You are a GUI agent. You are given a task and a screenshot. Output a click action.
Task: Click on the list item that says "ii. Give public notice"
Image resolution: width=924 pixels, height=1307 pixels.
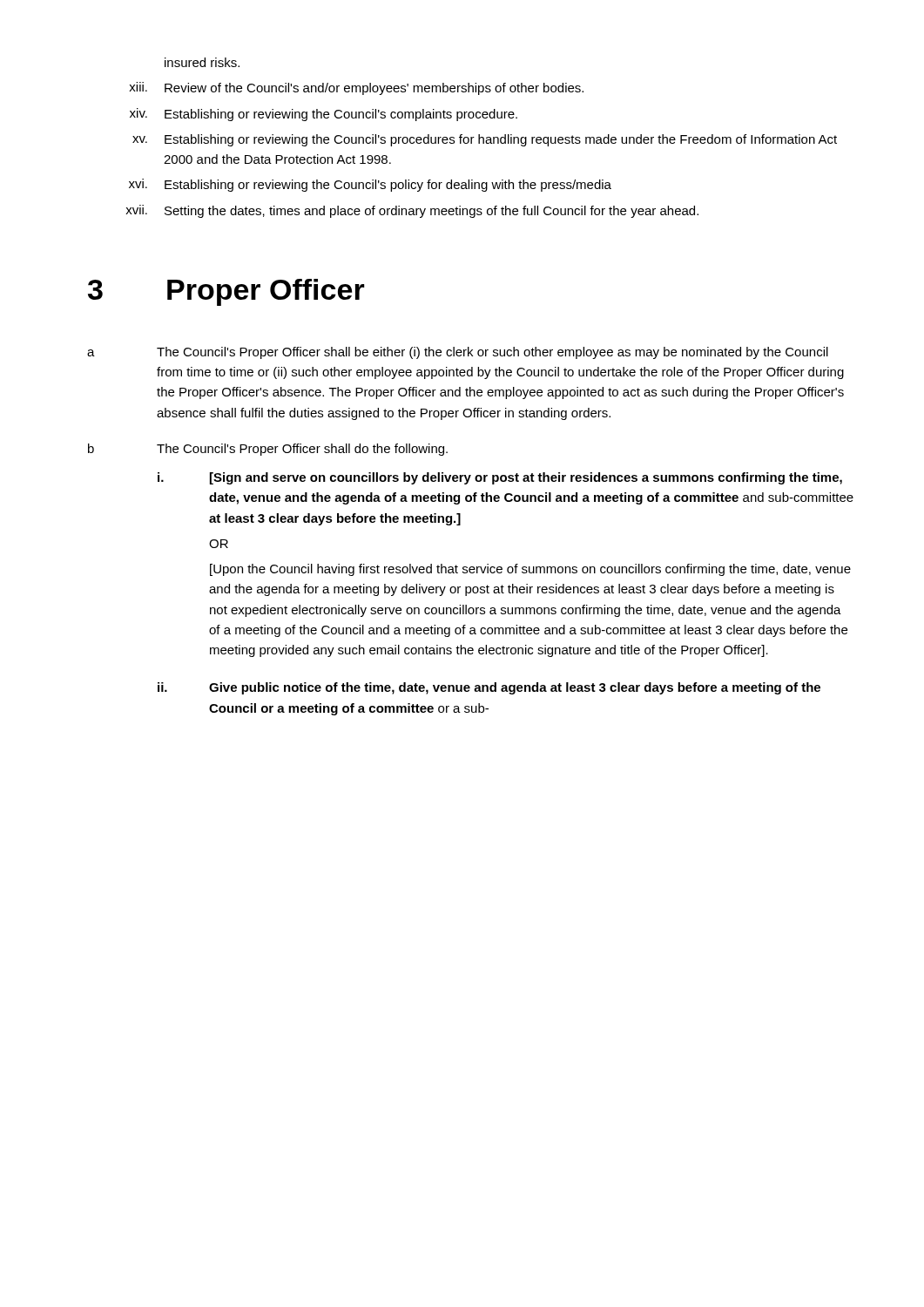click(506, 698)
